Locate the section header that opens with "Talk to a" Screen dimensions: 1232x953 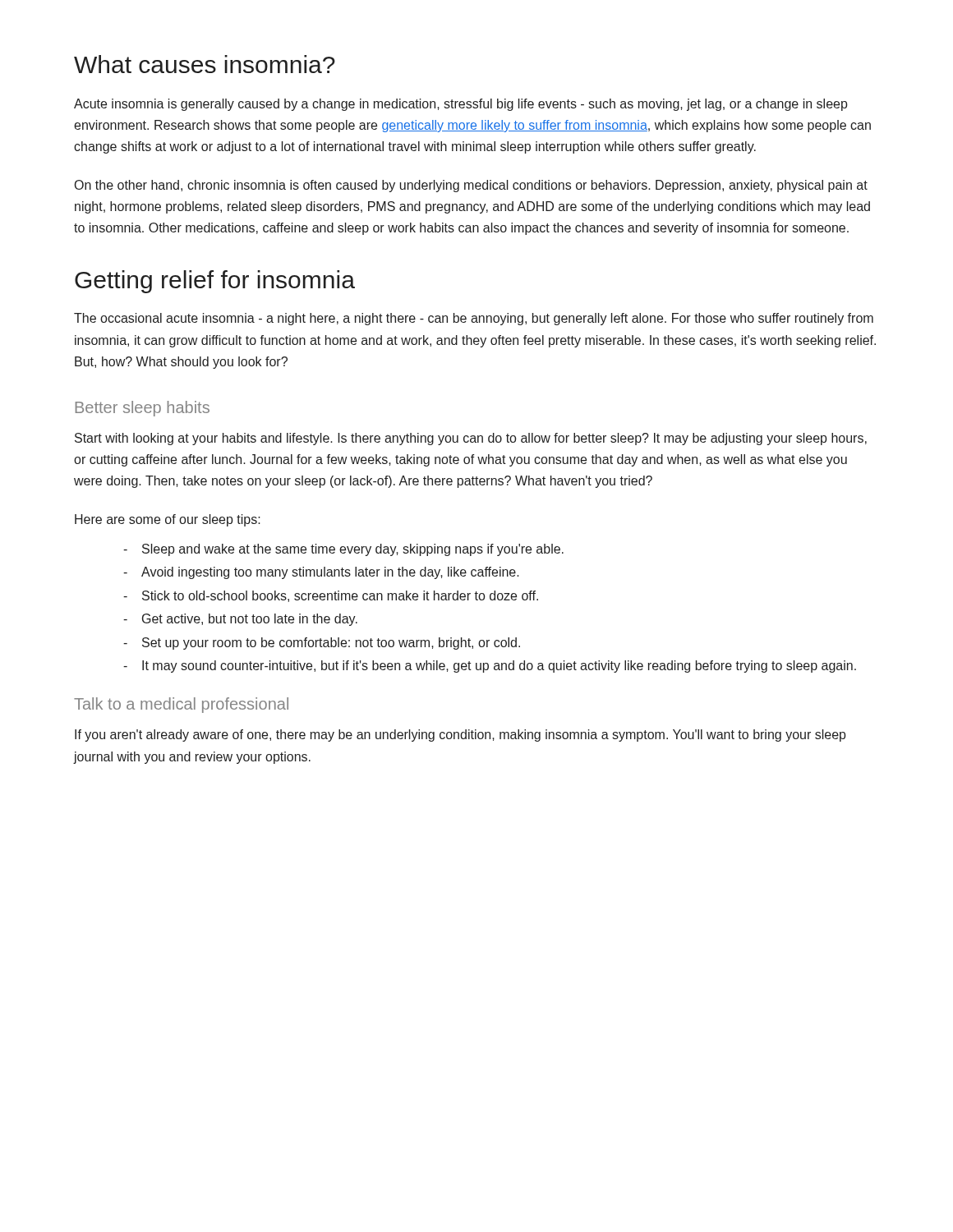coord(182,704)
